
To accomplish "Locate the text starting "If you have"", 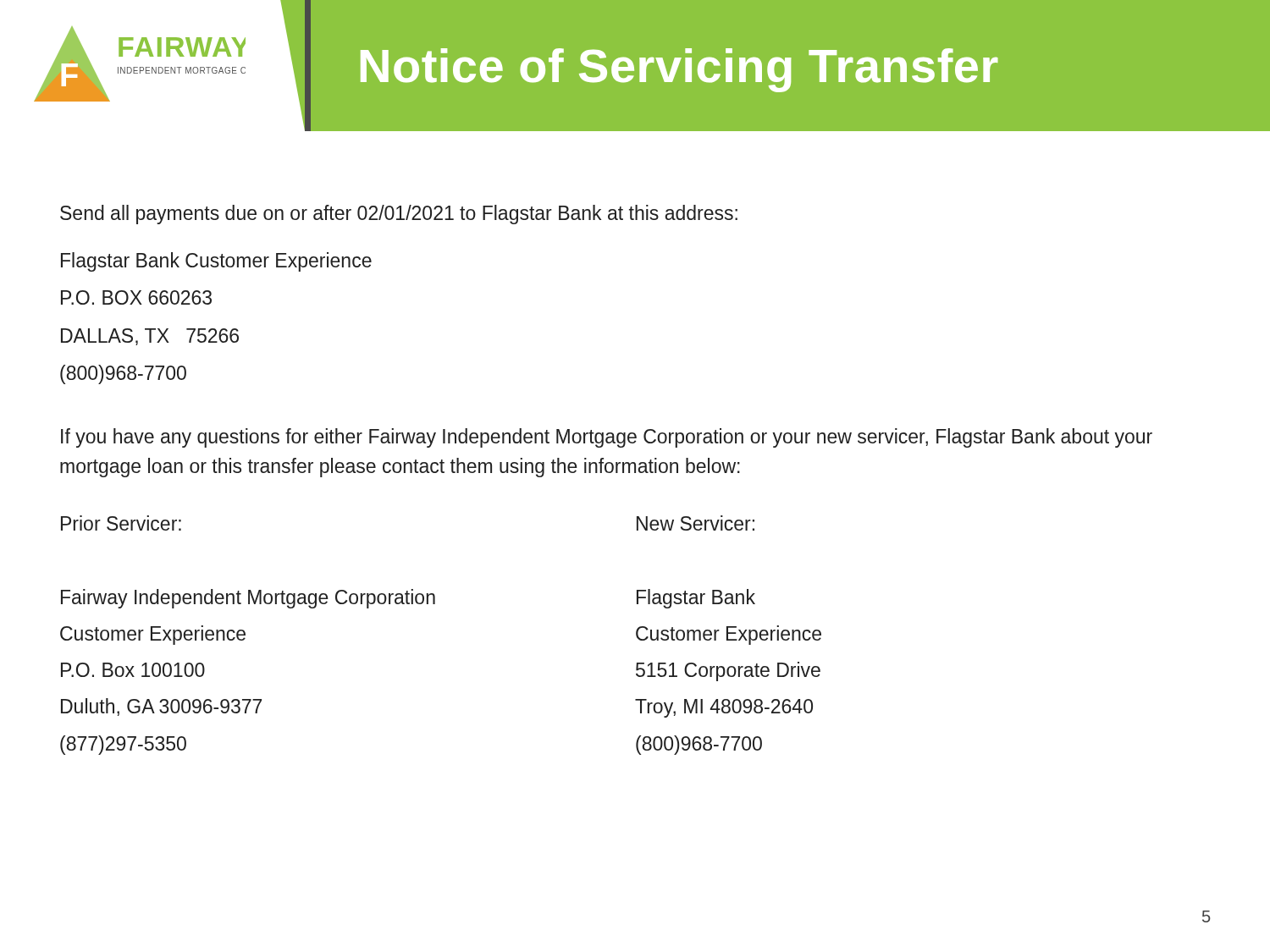I will 606,452.
